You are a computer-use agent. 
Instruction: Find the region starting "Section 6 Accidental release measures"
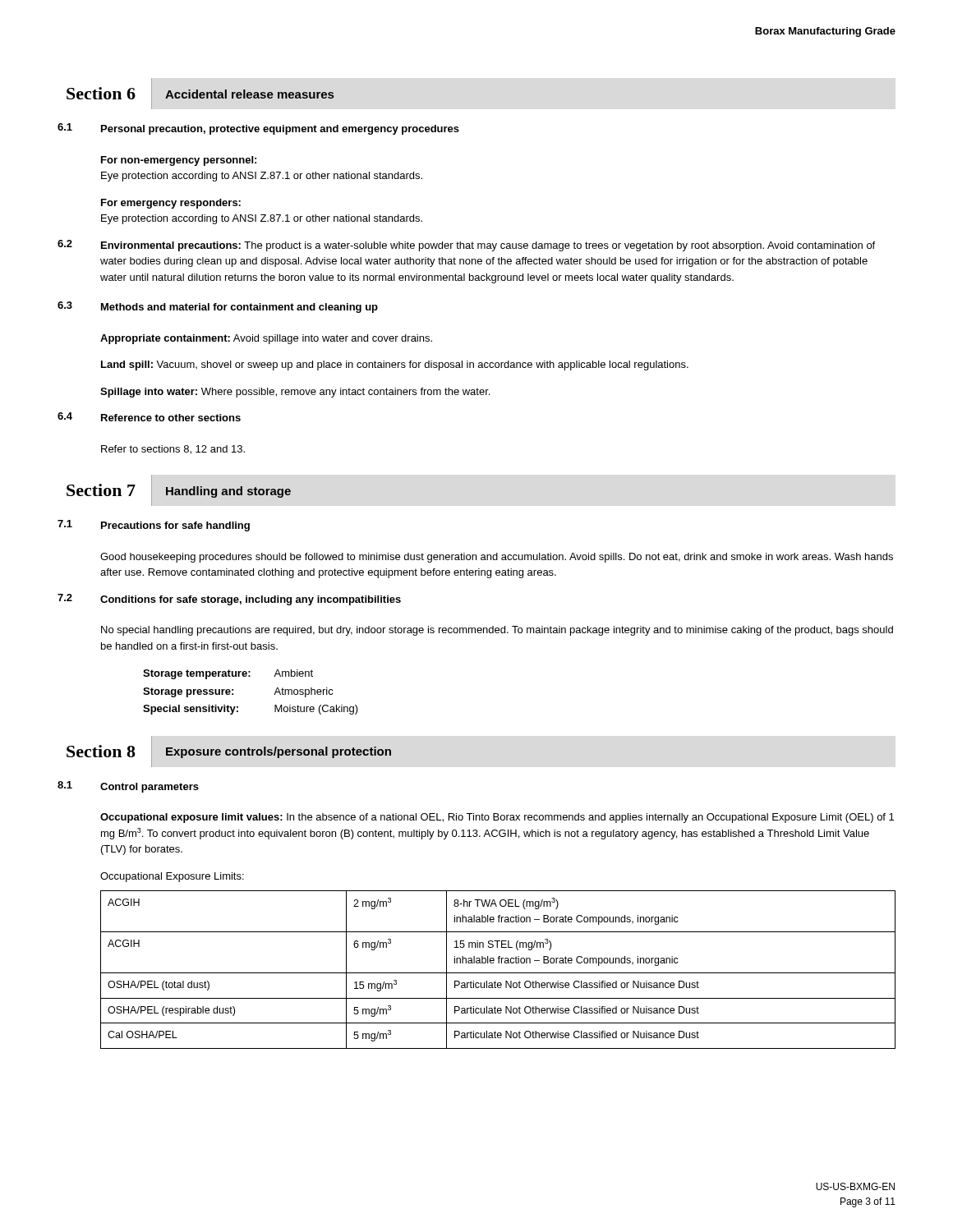pos(202,94)
